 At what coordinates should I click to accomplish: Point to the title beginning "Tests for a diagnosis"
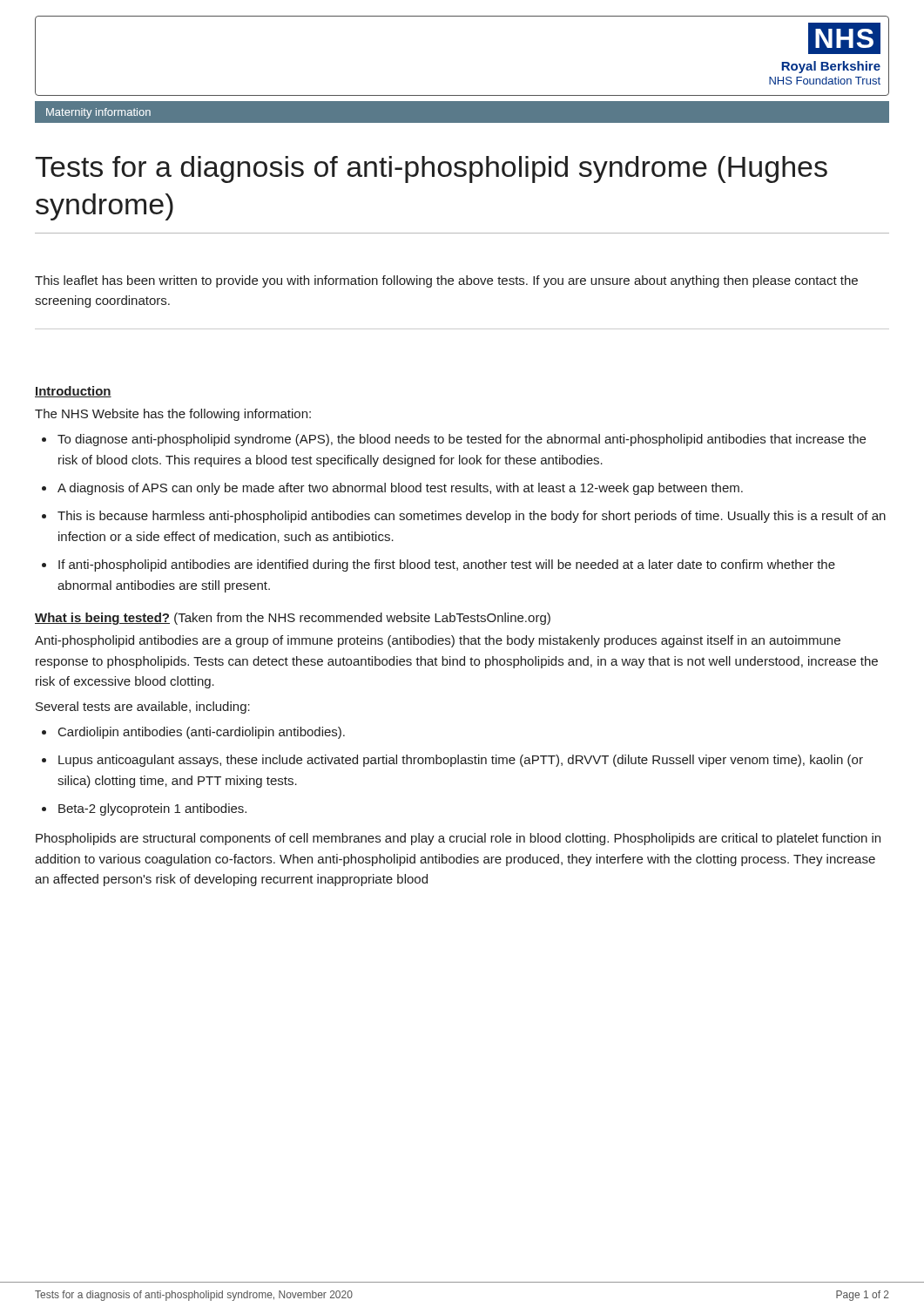coord(462,183)
